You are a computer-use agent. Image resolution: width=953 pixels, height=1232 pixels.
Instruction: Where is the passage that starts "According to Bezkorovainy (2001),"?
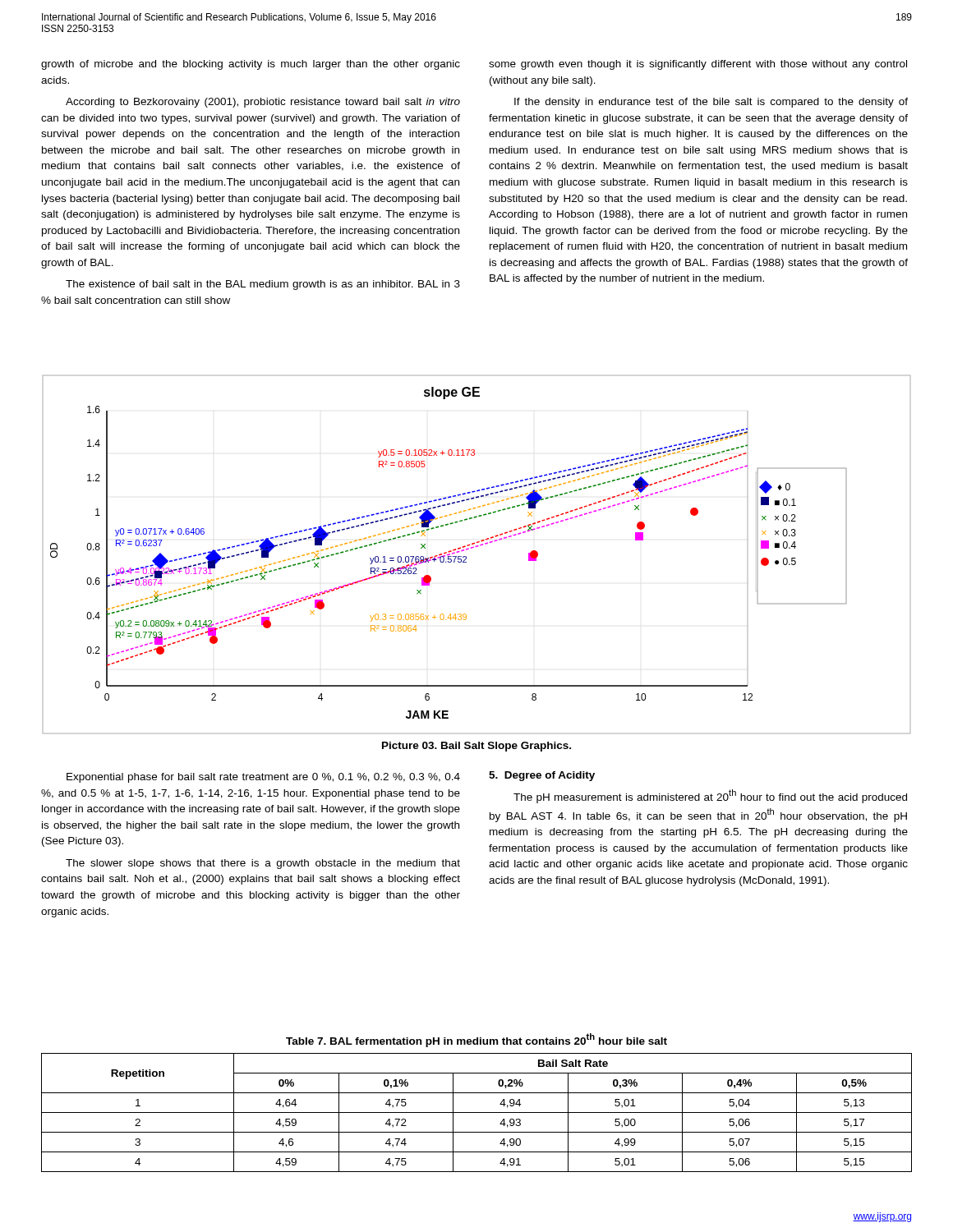251,182
